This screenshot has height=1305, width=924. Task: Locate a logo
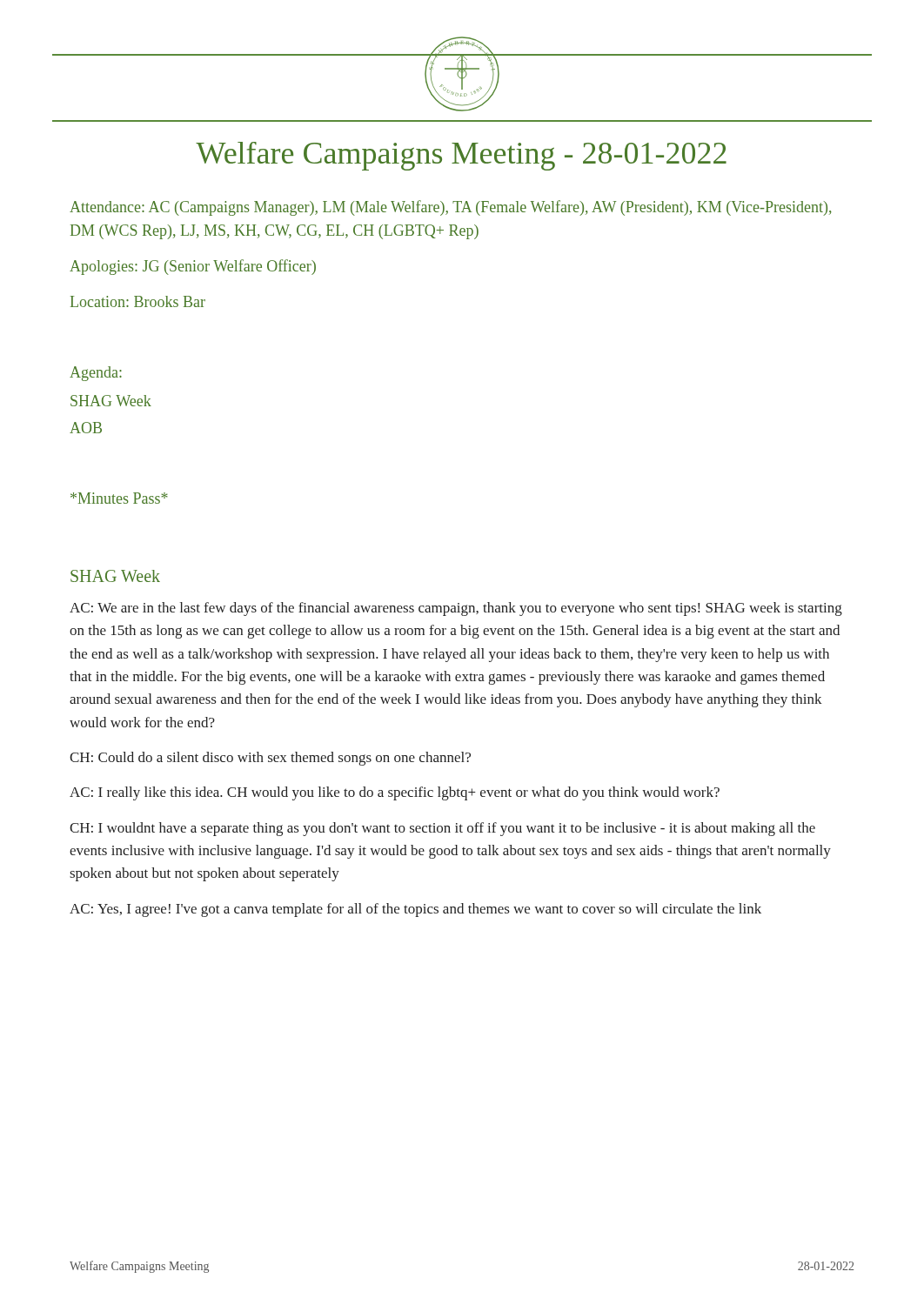point(462,74)
